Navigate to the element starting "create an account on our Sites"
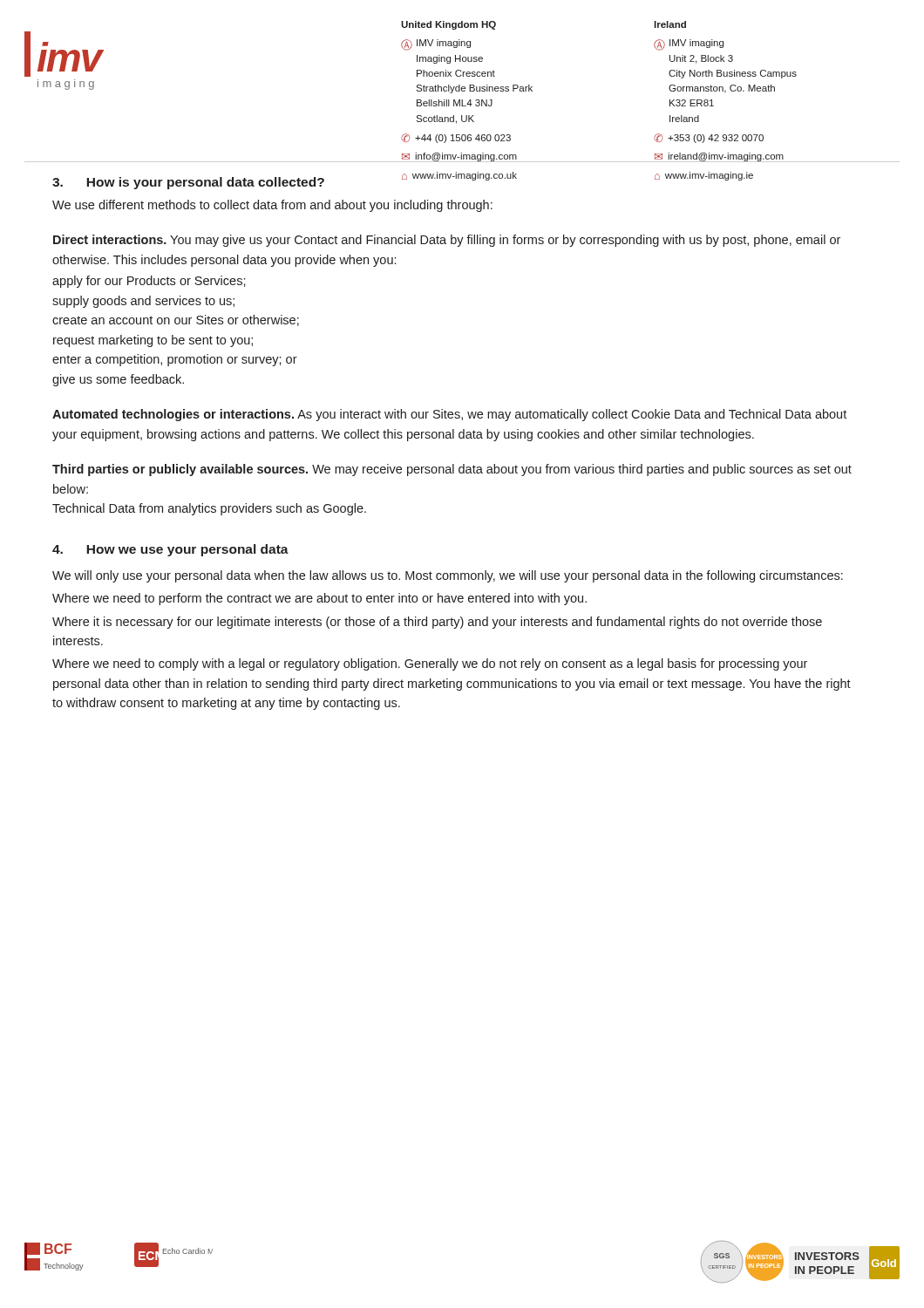Screen dimensions: 1308x924 click(x=176, y=320)
